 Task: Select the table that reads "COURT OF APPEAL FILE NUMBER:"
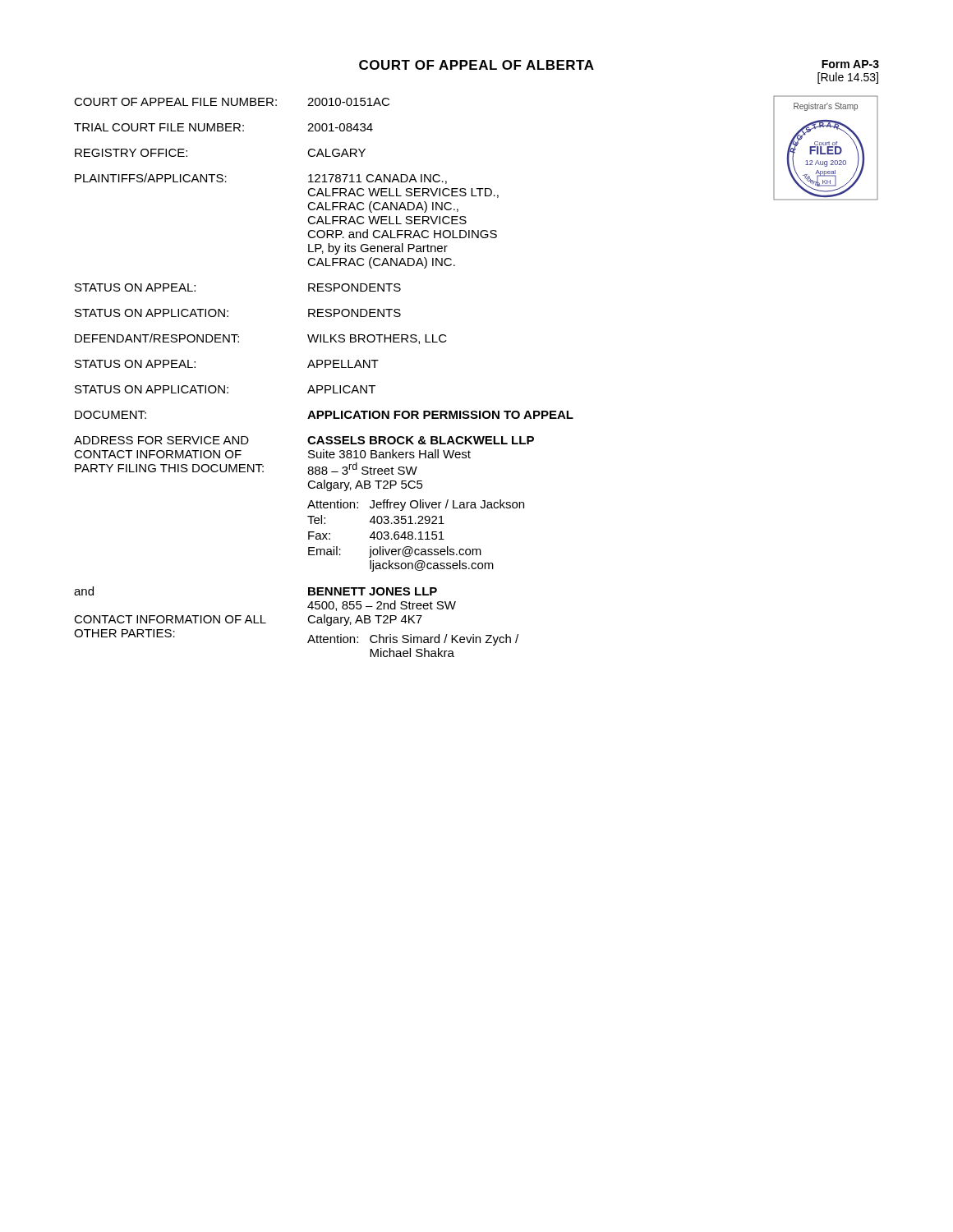click(x=476, y=377)
